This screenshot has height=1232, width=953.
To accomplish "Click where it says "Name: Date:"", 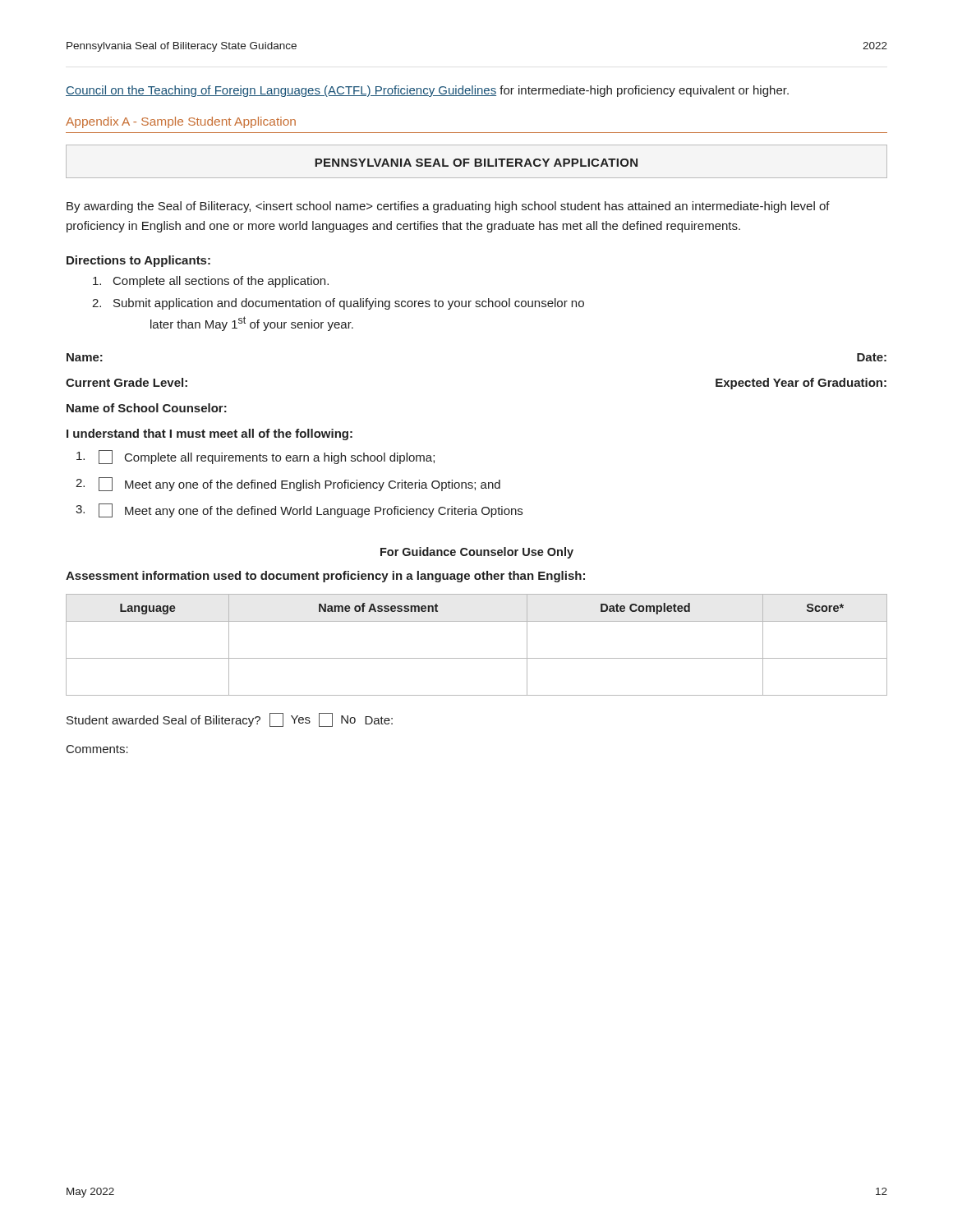I will click(87, 357).
